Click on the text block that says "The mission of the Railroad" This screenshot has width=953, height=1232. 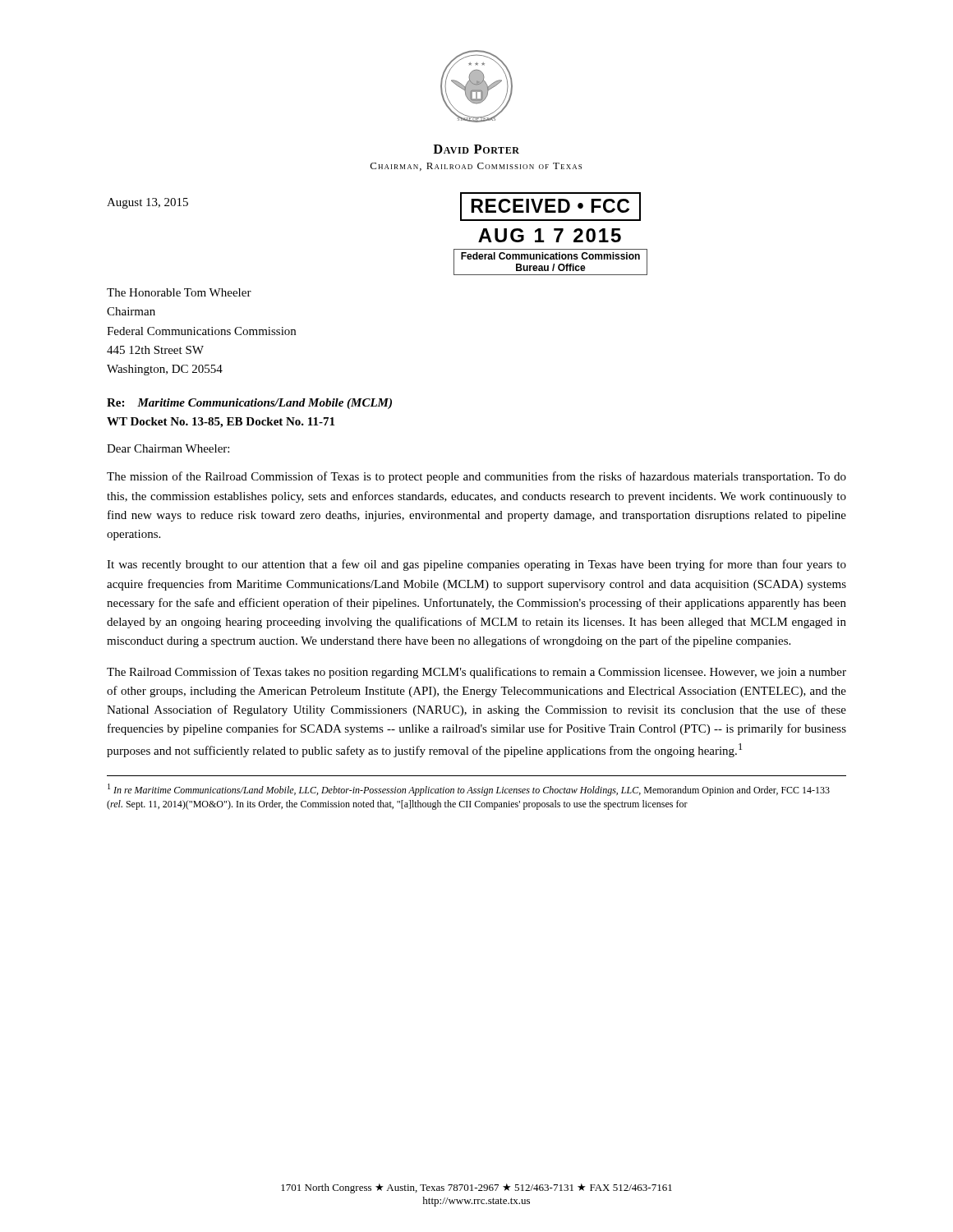(x=476, y=505)
